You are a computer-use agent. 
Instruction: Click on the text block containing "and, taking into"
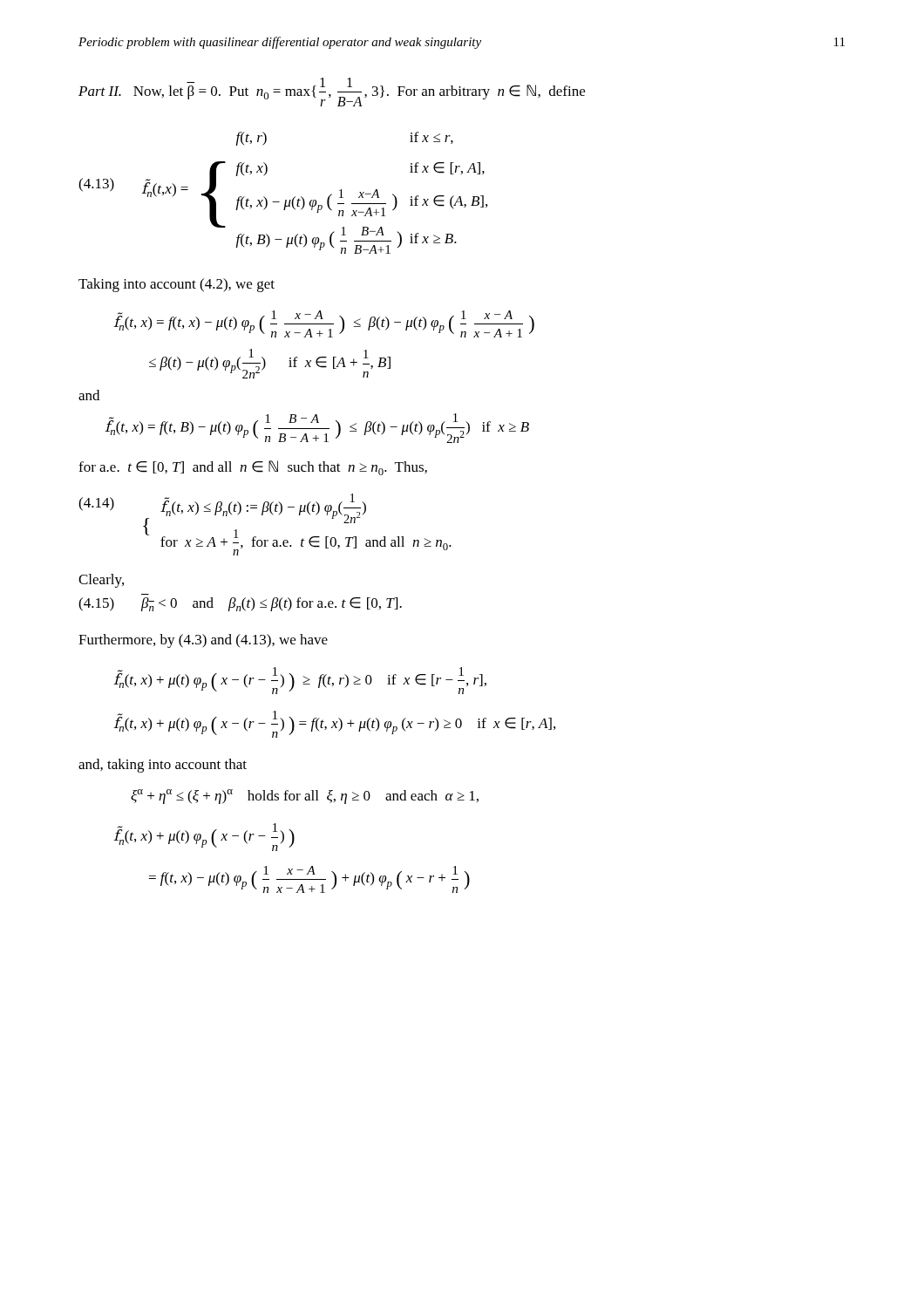(163, 764)
